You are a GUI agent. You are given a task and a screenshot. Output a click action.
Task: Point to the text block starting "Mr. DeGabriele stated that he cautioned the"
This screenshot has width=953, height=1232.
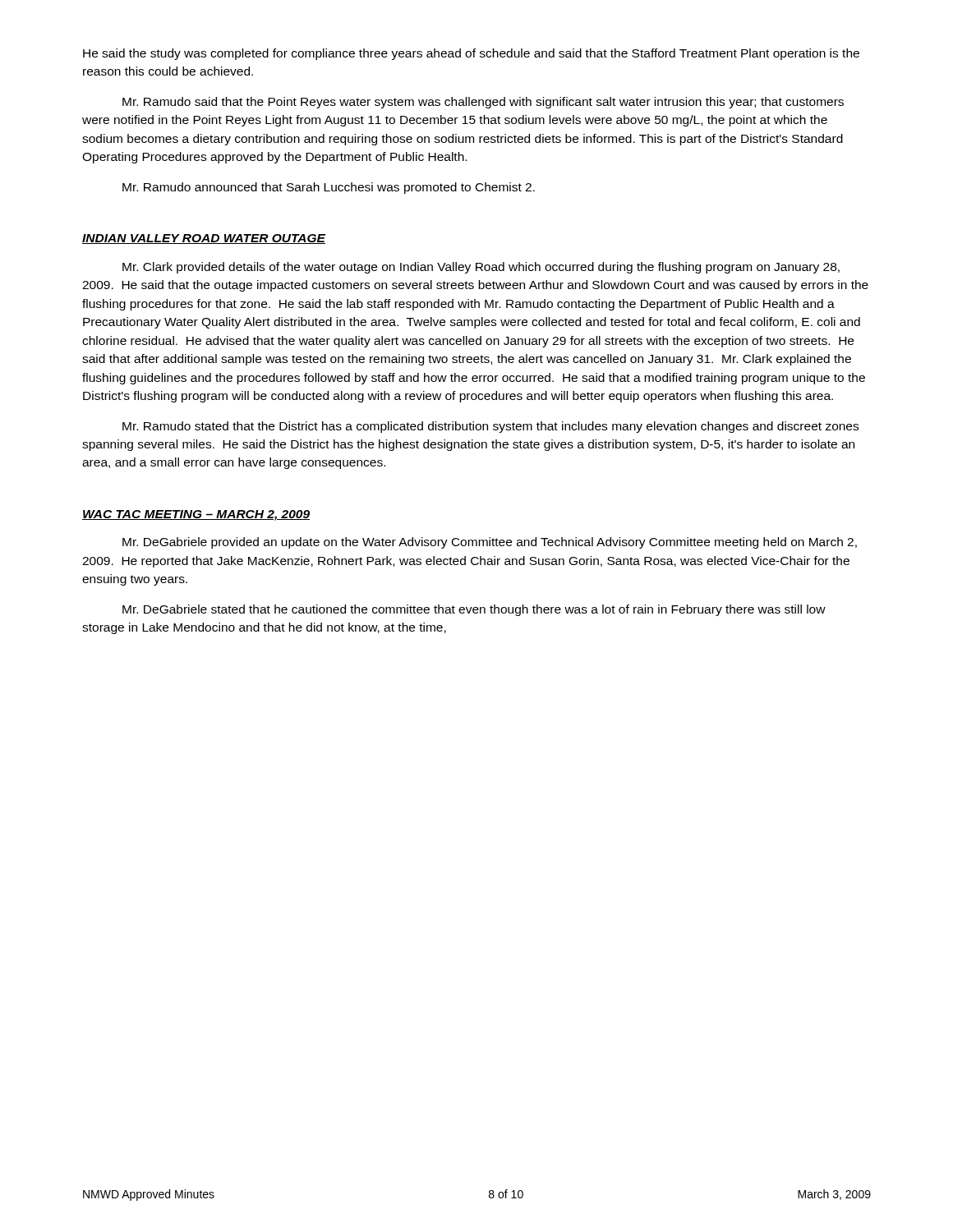click(454, 618)
